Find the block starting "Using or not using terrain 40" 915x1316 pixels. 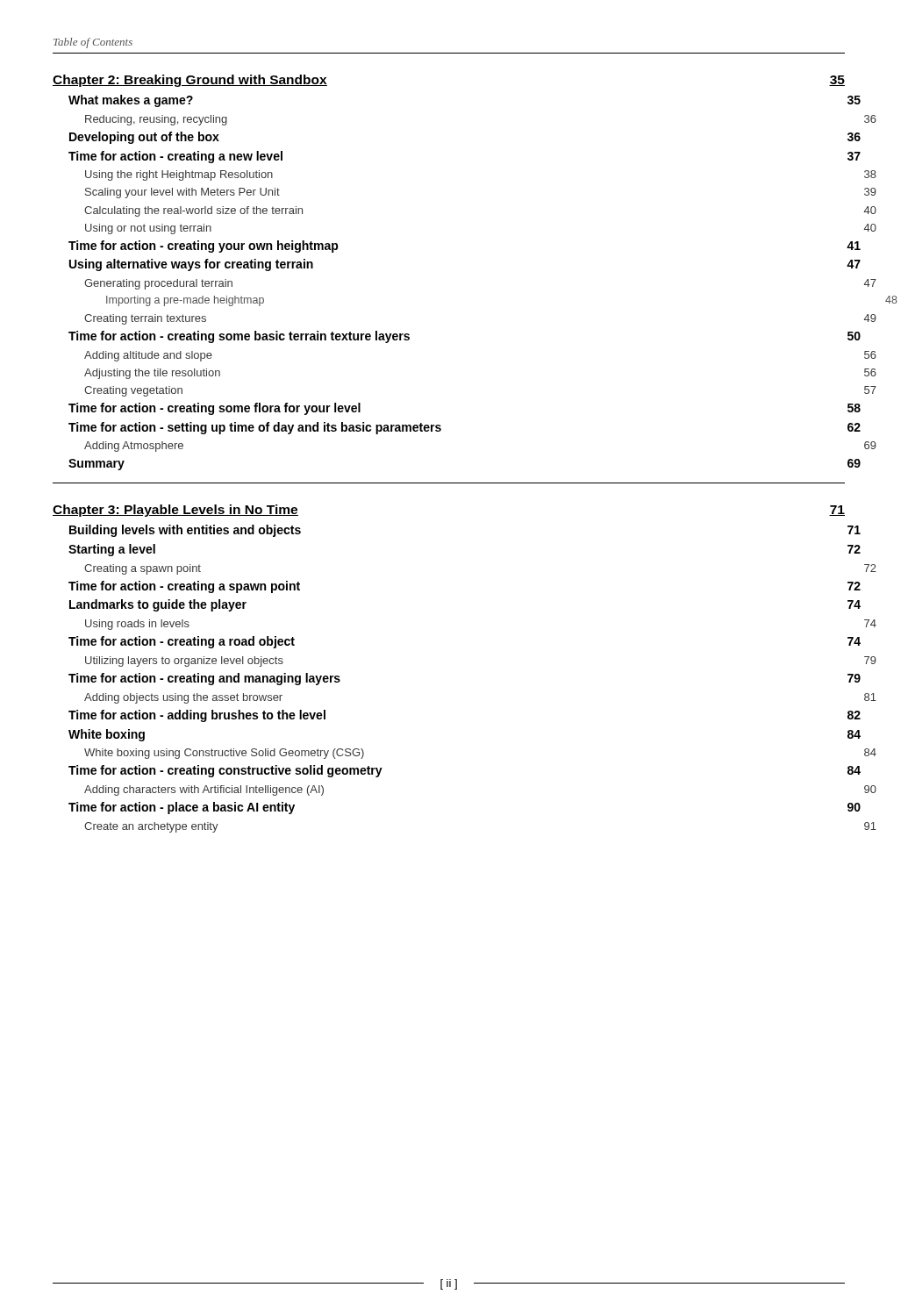coord(150,229)
